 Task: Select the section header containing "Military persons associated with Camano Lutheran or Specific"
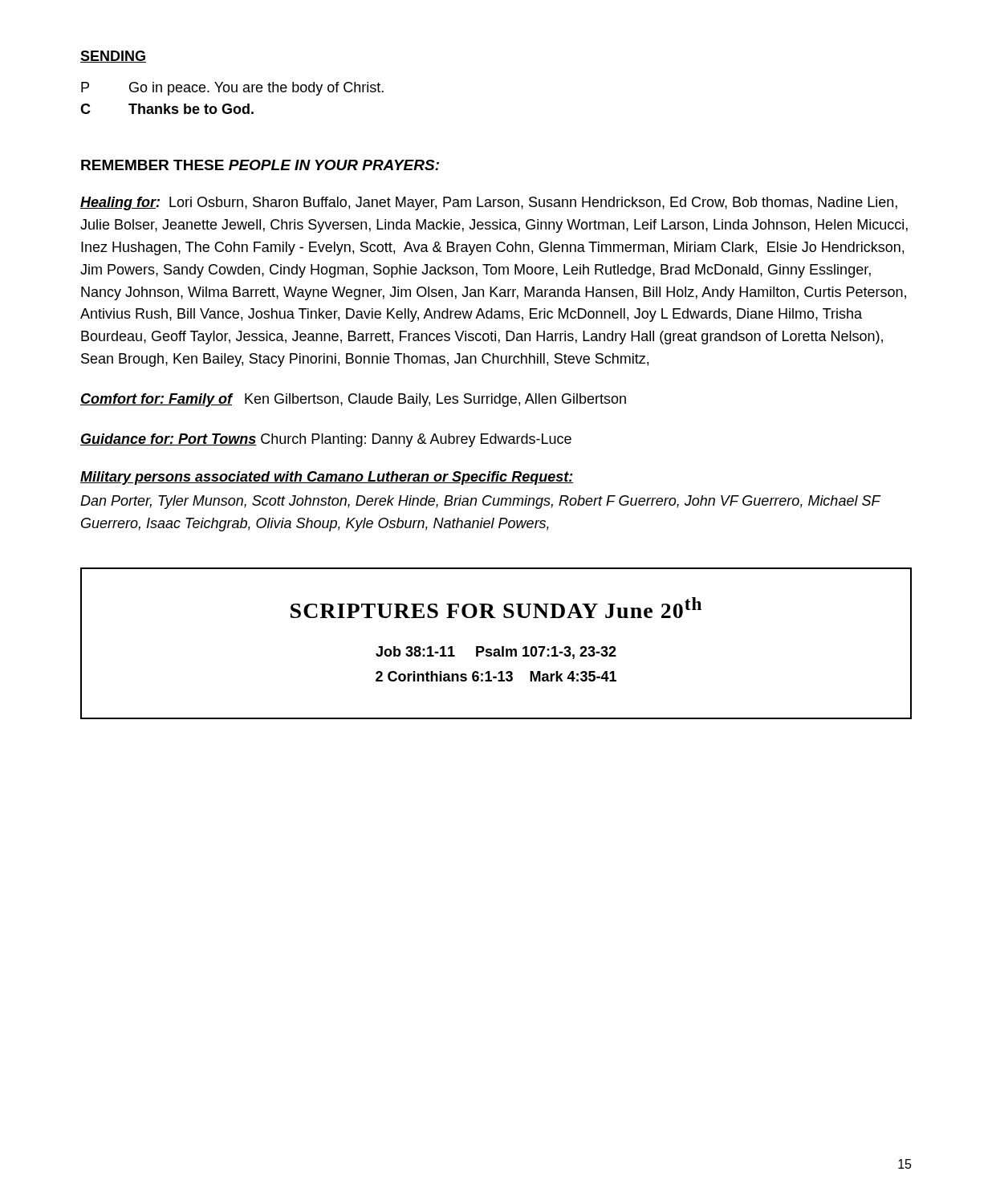[327, 477]
